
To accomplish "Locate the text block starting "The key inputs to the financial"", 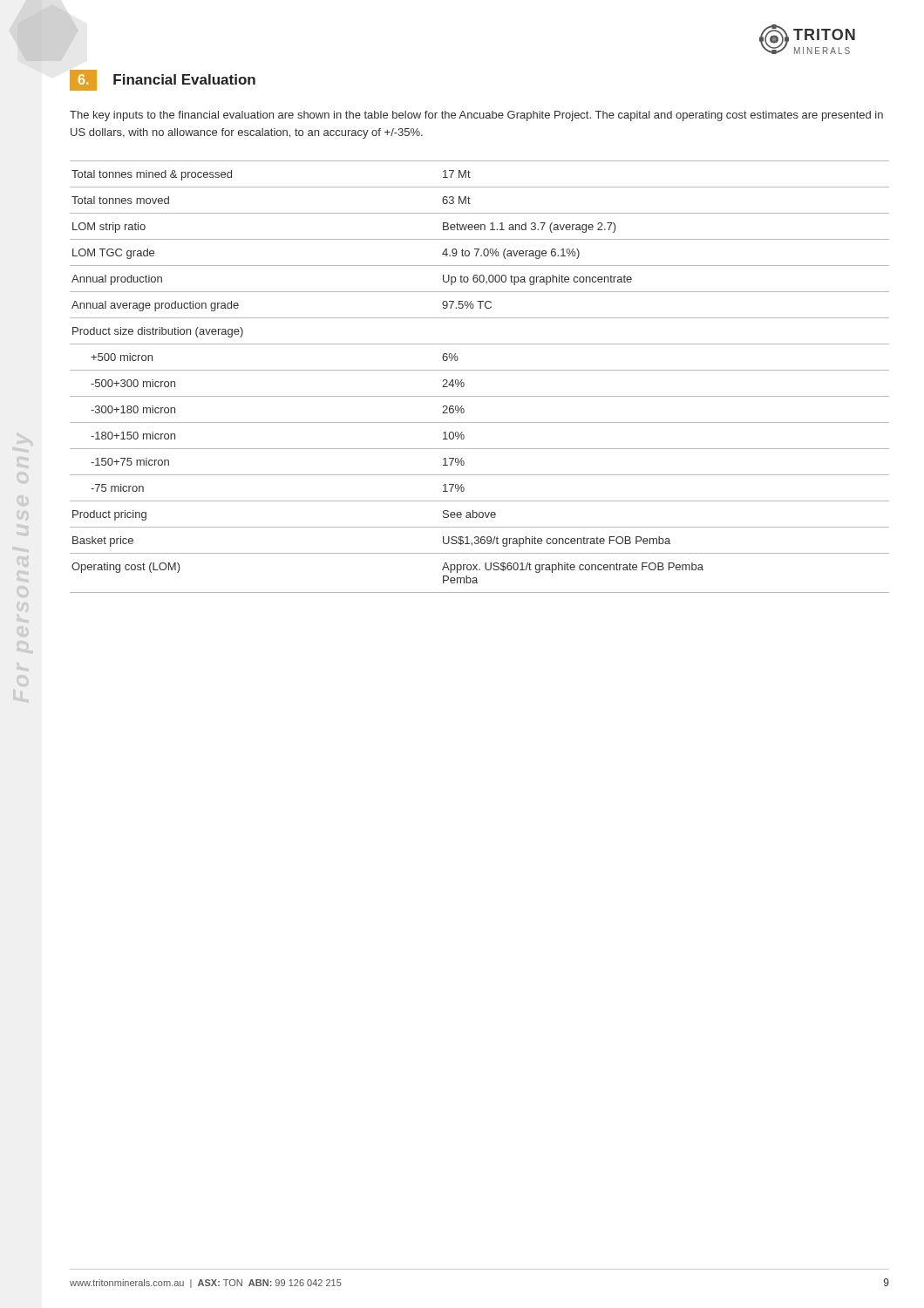I will point(477,123).
